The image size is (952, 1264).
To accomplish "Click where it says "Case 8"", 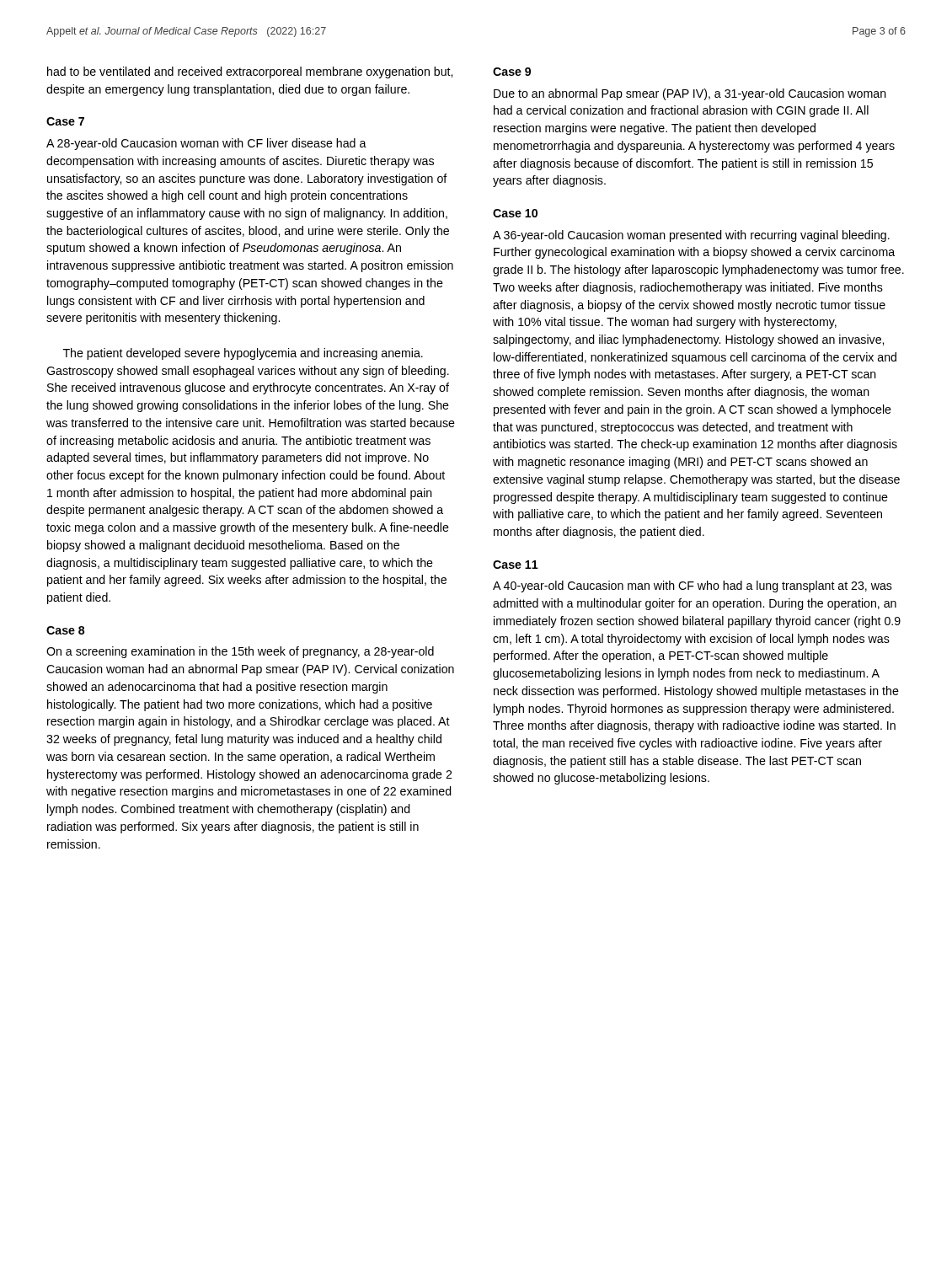I will coord(66,630).
